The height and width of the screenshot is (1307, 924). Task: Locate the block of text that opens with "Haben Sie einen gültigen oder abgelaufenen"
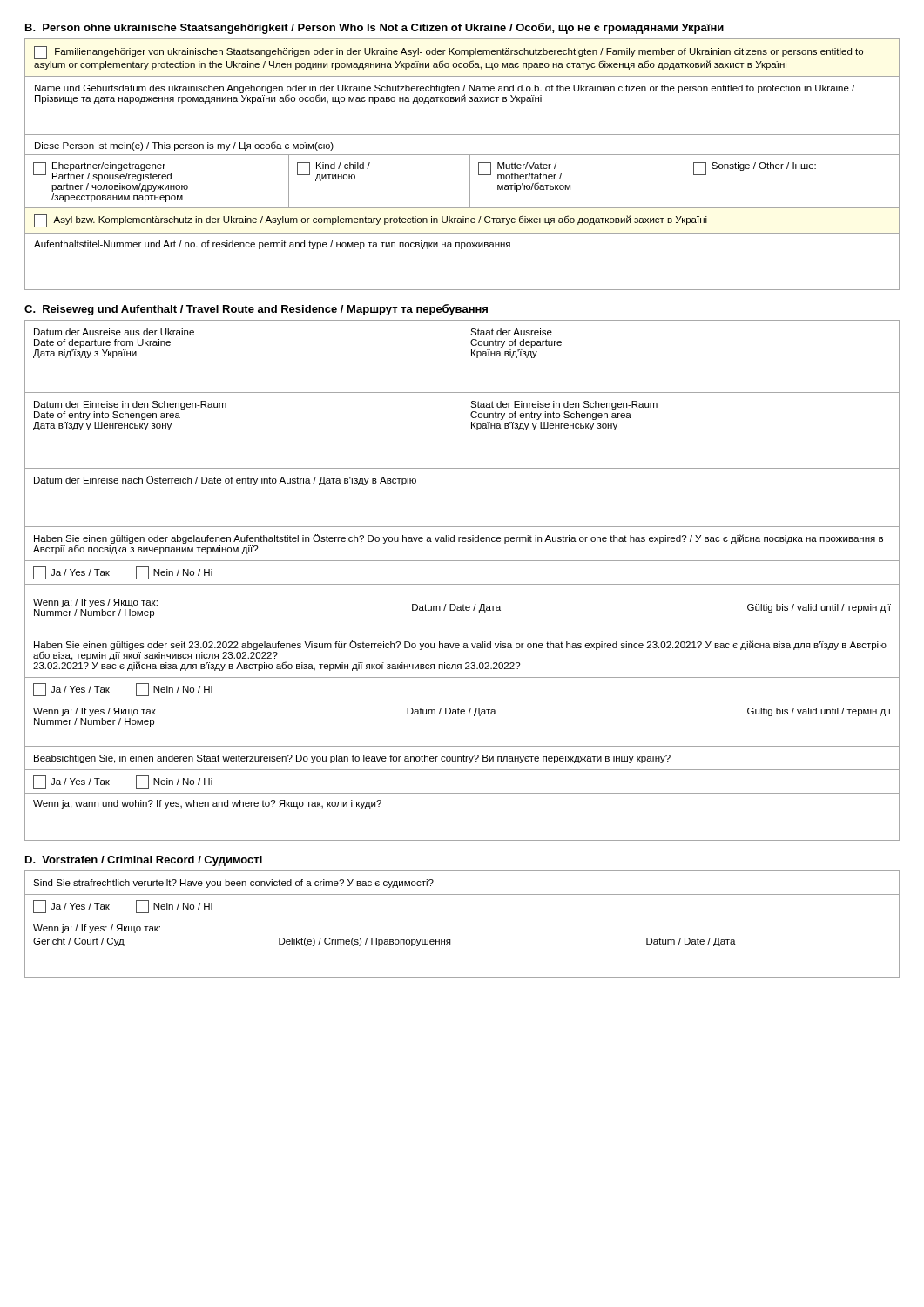click(x=458, y=544)
